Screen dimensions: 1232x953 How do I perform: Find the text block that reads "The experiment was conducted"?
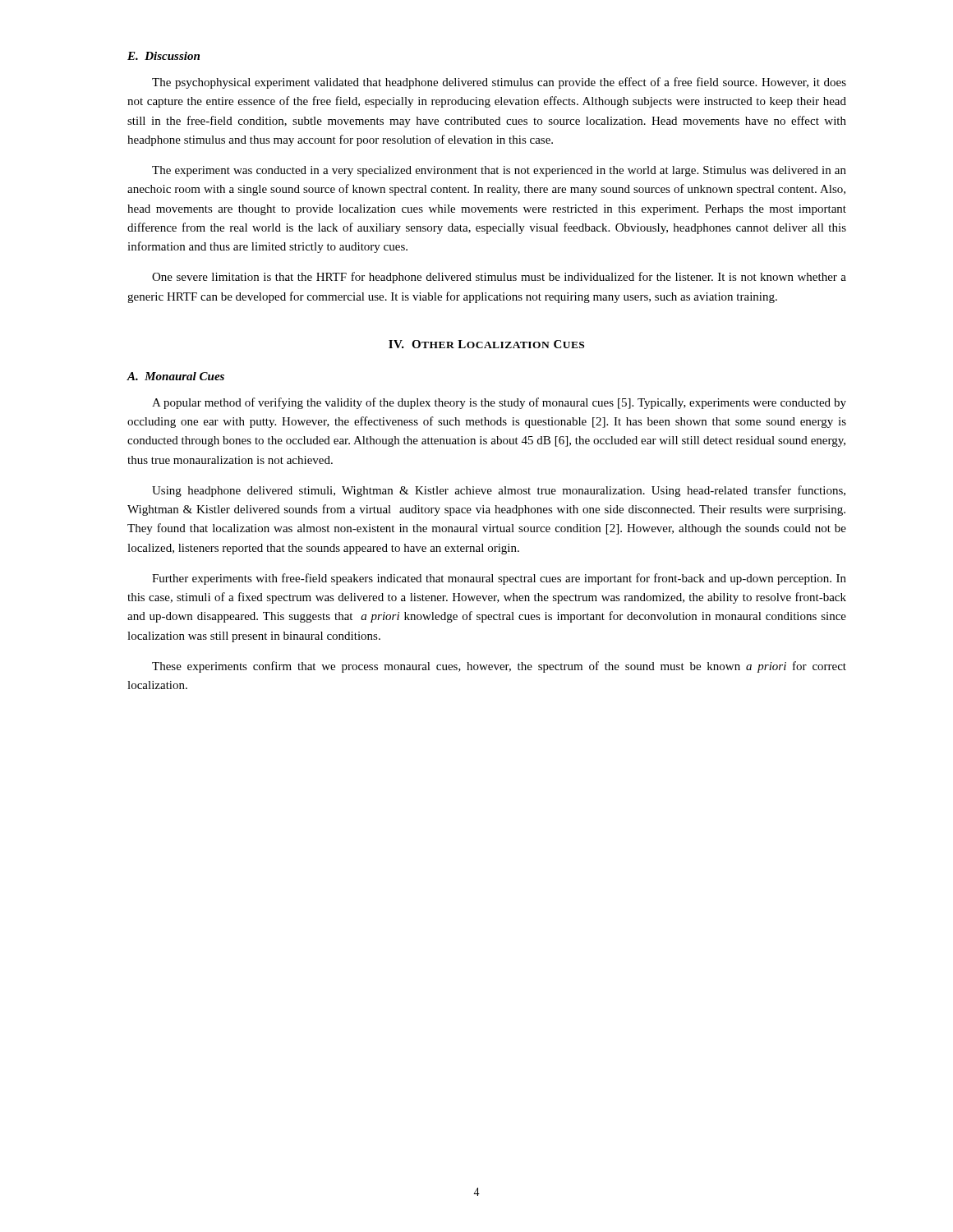pos(487,209)
